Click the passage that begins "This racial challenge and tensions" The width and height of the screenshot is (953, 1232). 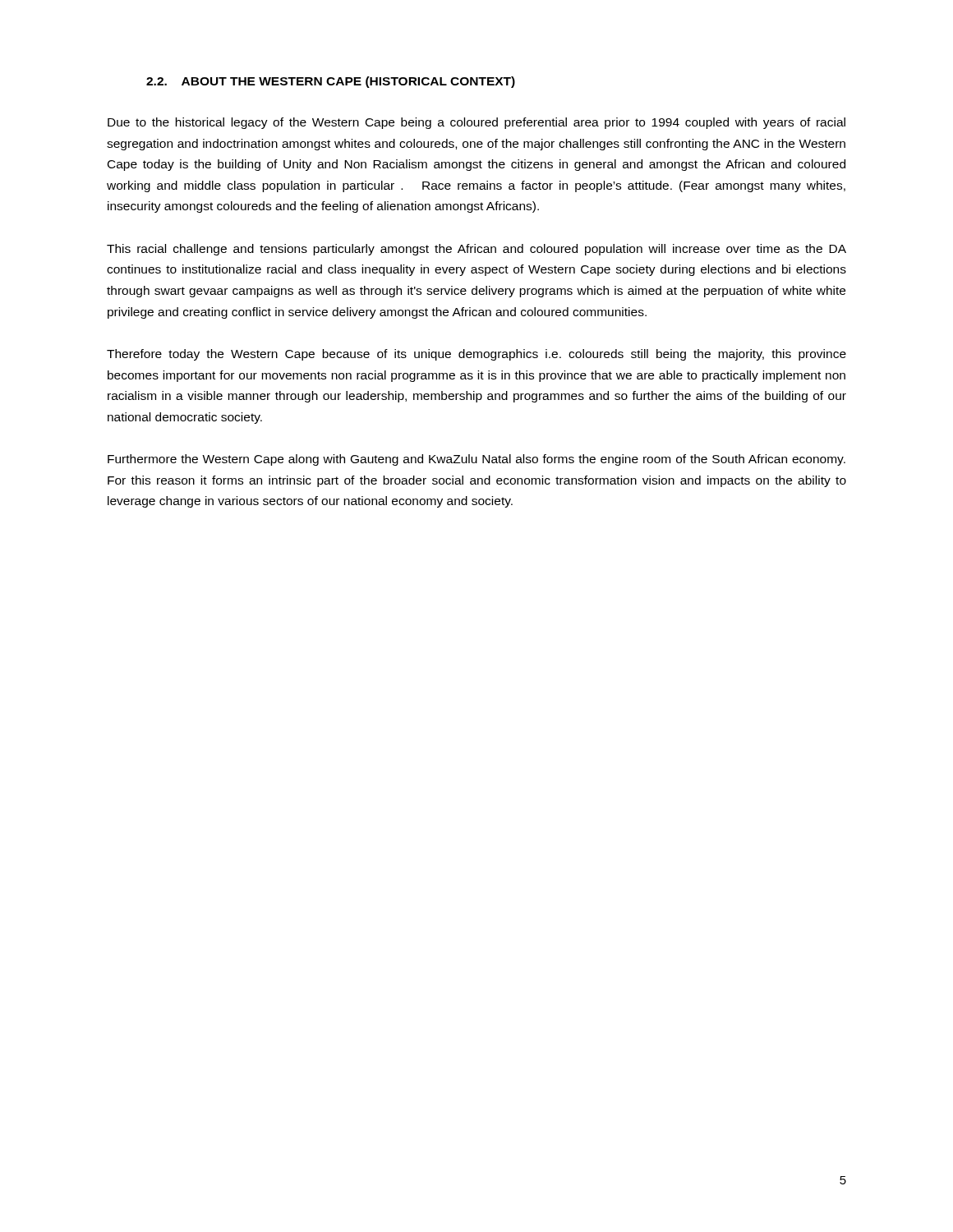(x=476, y=280)
